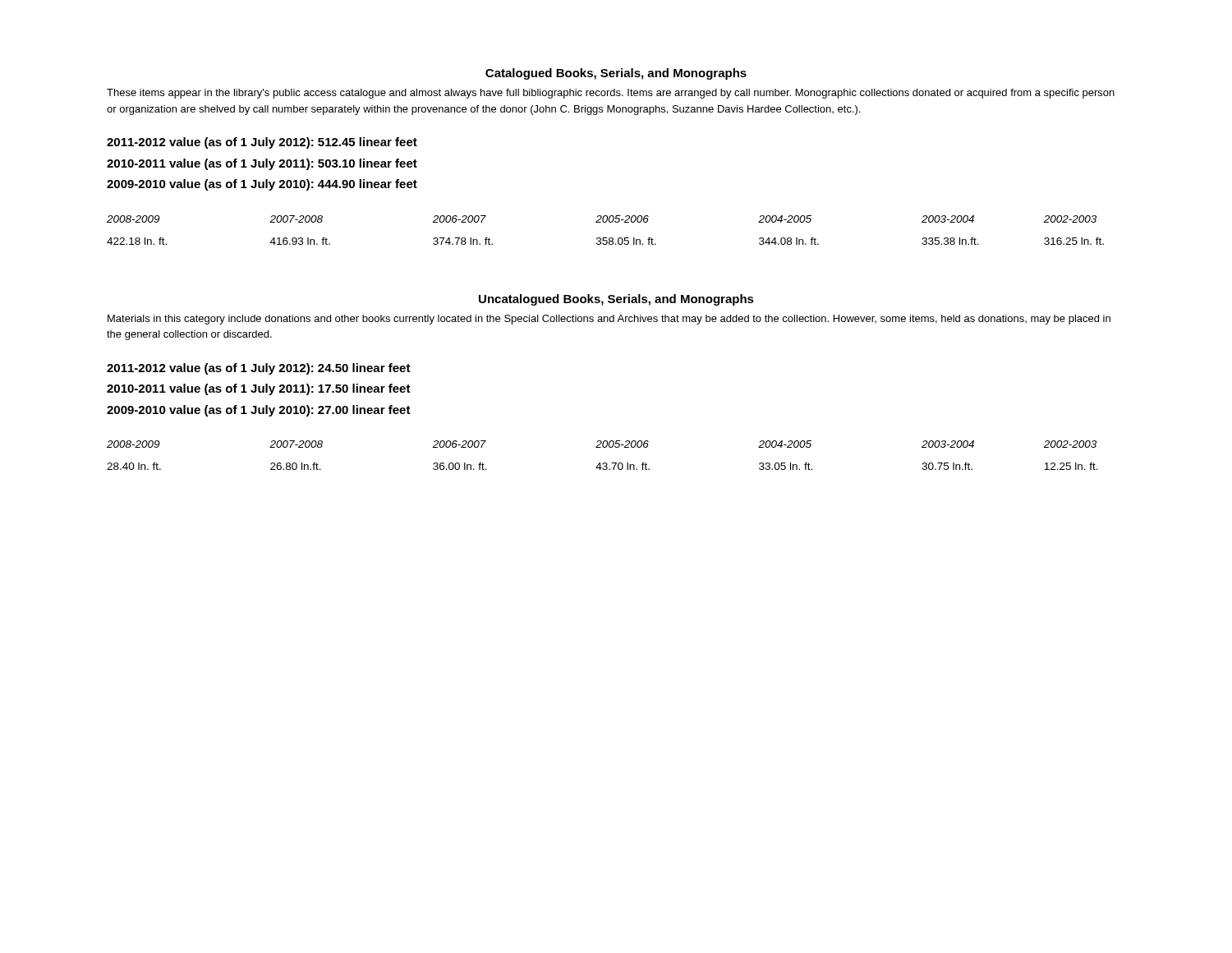Locate the section header that says "Uncatalogued Books, Serials, and"
This screenshot has height=953, width=1232.
616,298
